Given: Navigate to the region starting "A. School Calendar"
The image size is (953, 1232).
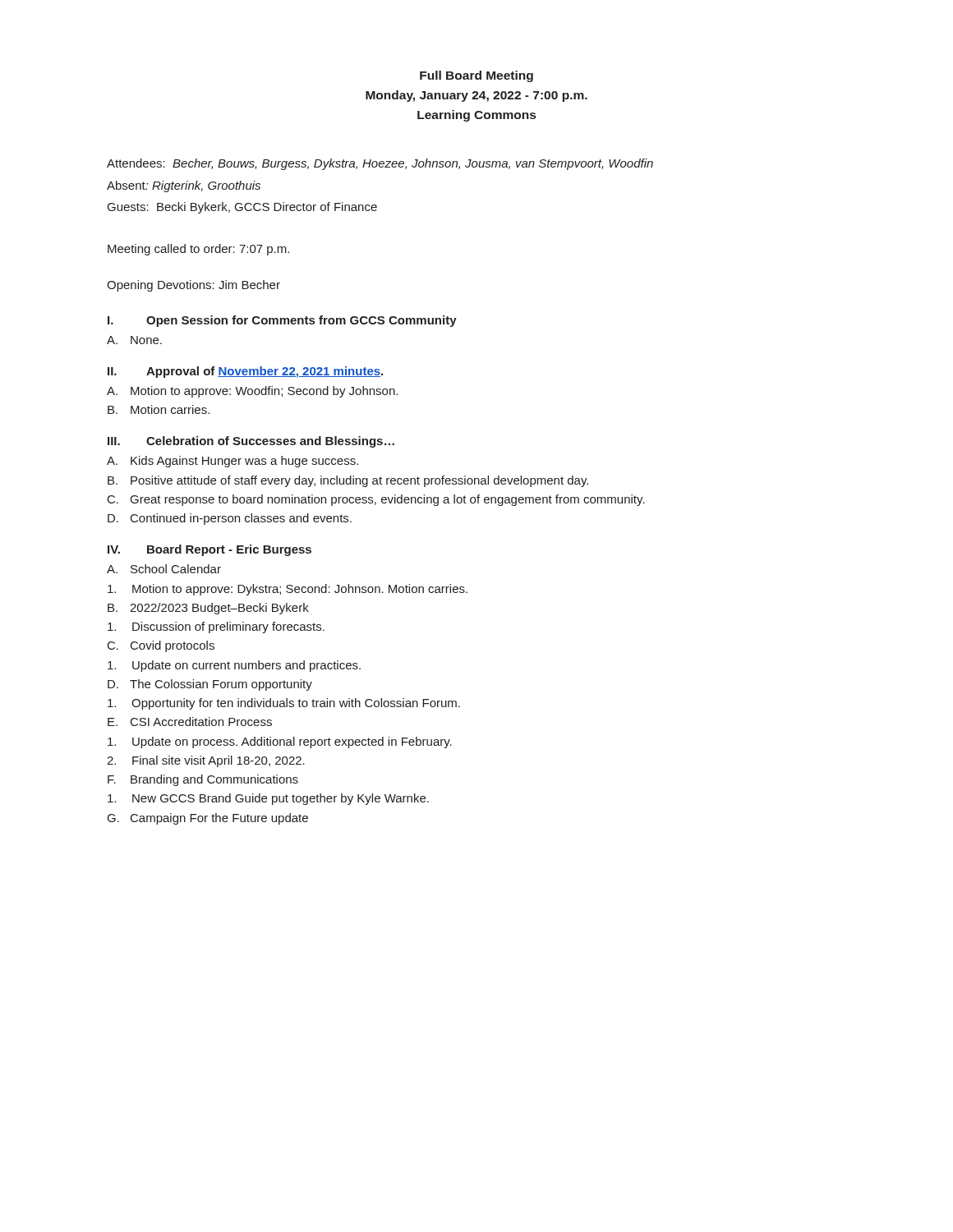Looking at the screenshot, I should click(x=164, y=569).
